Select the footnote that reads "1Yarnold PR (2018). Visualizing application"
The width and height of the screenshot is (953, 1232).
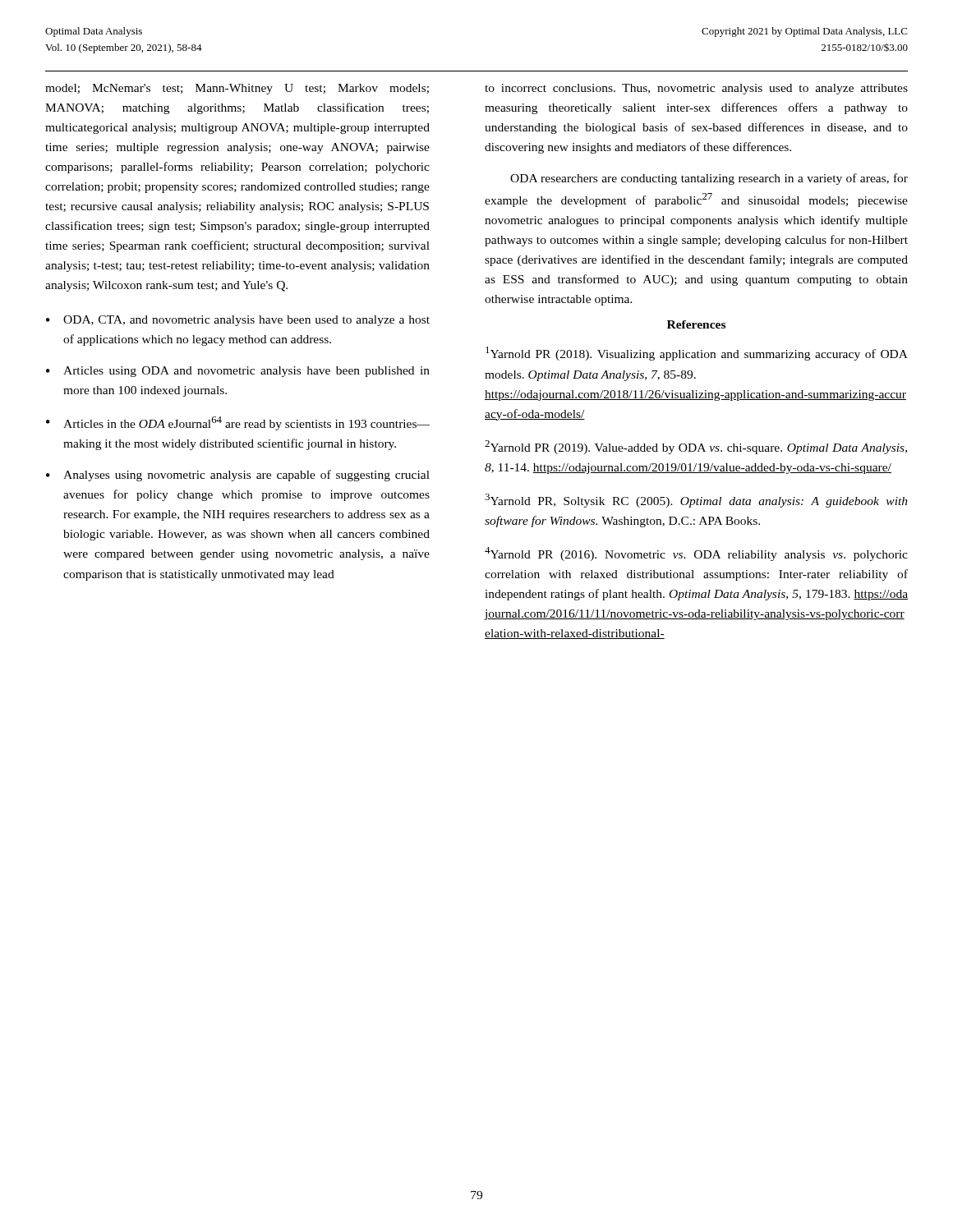pos(696,382)
